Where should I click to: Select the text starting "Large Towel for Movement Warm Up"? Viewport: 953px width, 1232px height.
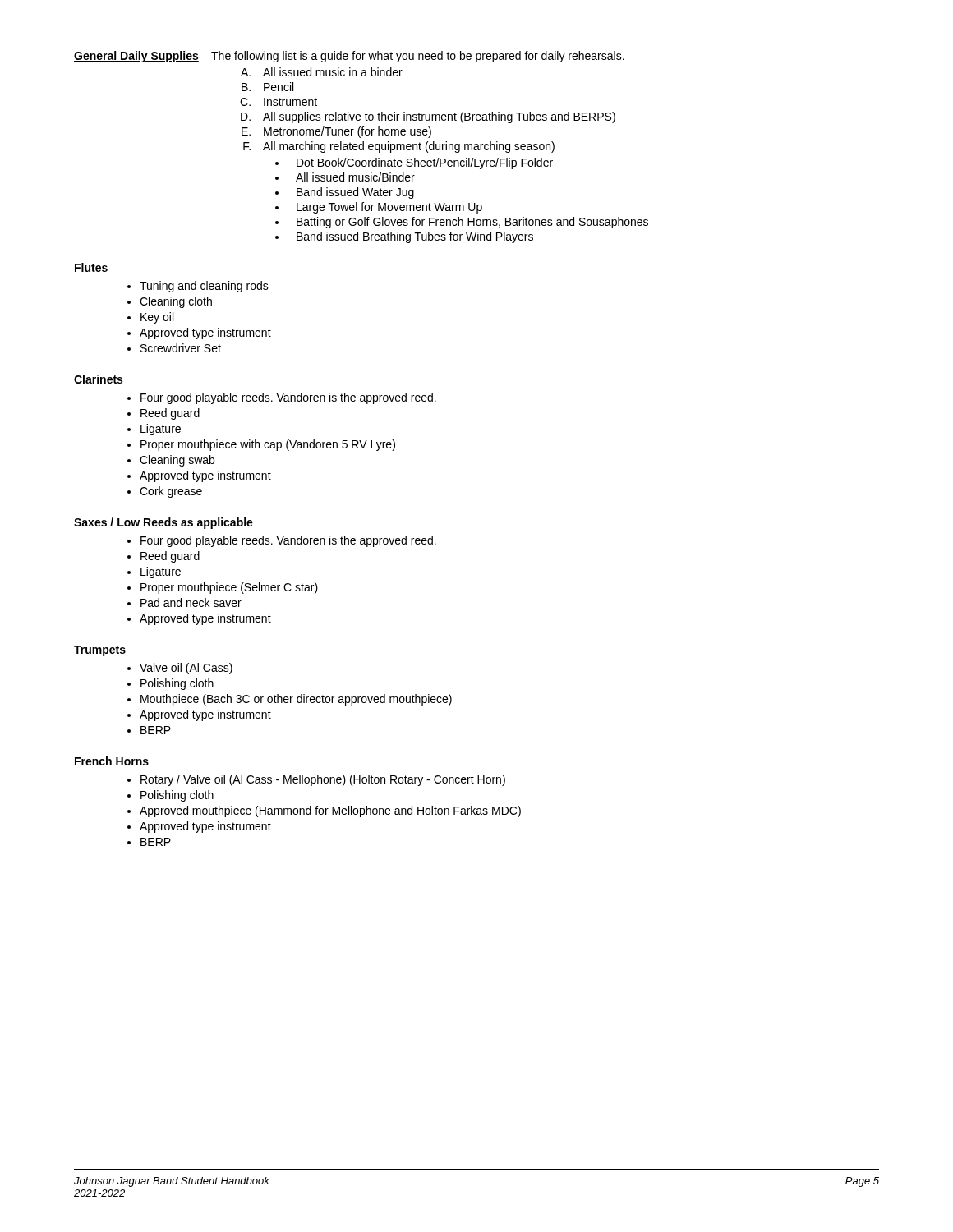pos(389,207)
